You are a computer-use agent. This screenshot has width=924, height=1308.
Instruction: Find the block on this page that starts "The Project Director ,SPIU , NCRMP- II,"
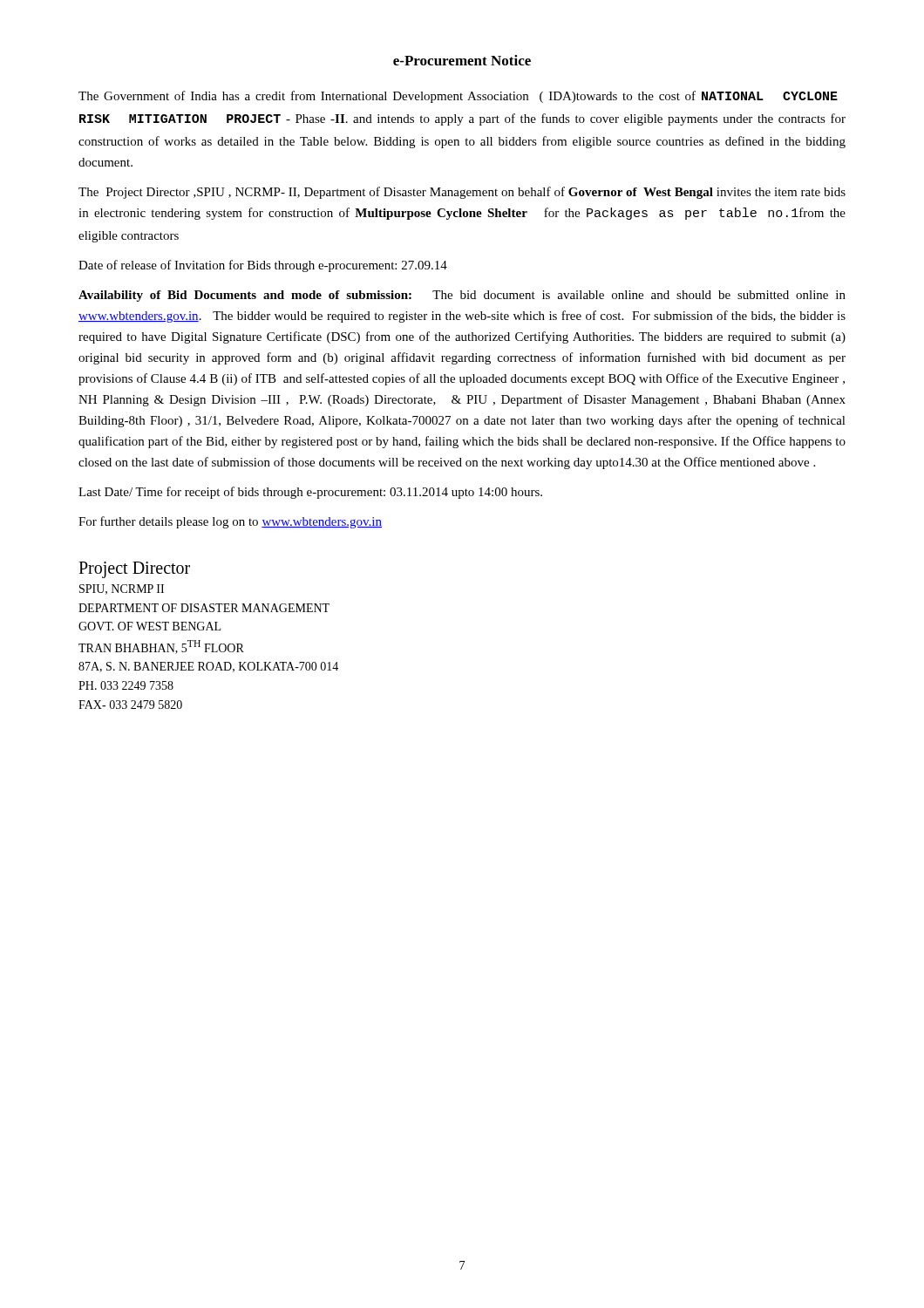462,214
